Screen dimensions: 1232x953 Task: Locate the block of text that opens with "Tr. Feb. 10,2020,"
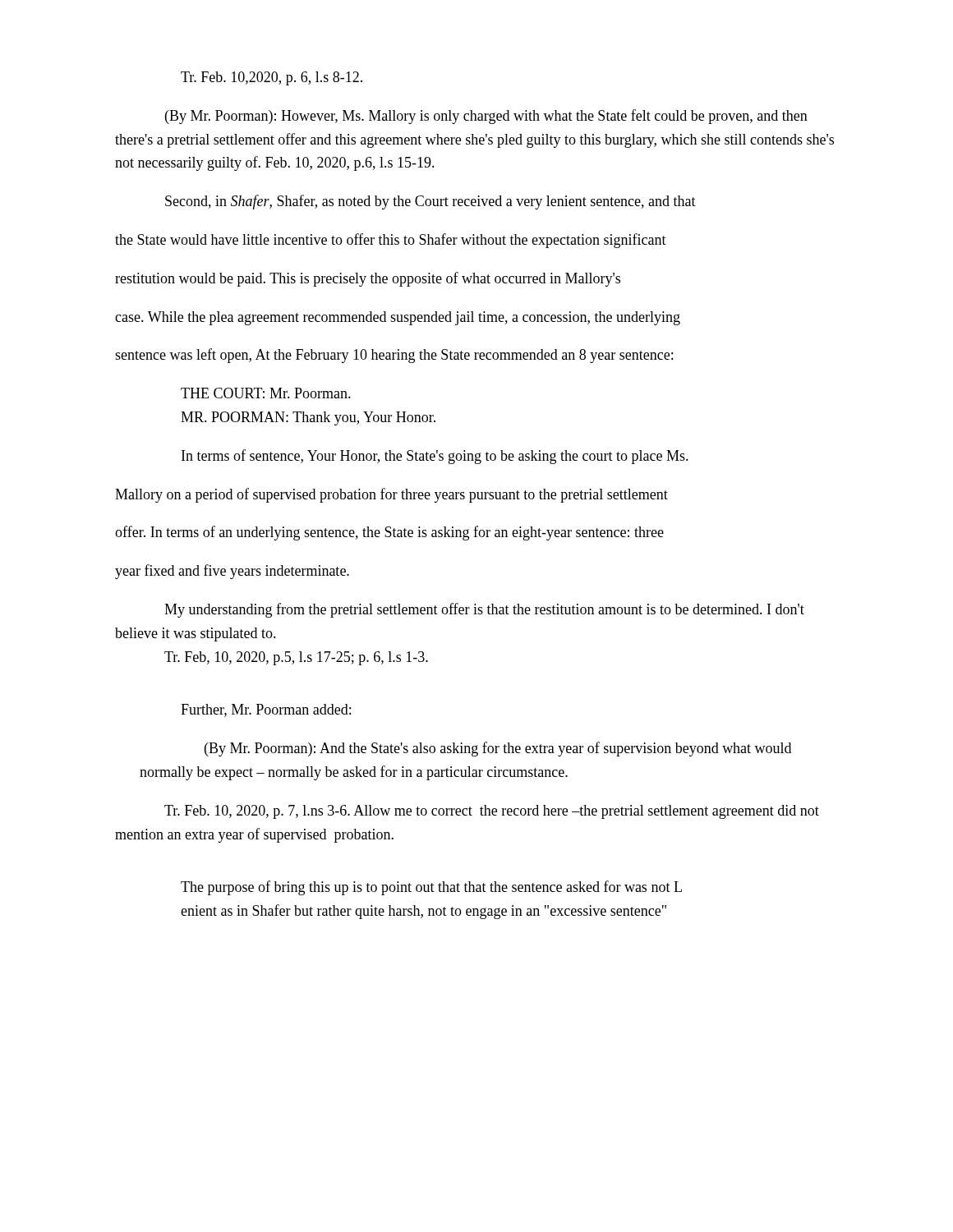[x=272, y=77]
